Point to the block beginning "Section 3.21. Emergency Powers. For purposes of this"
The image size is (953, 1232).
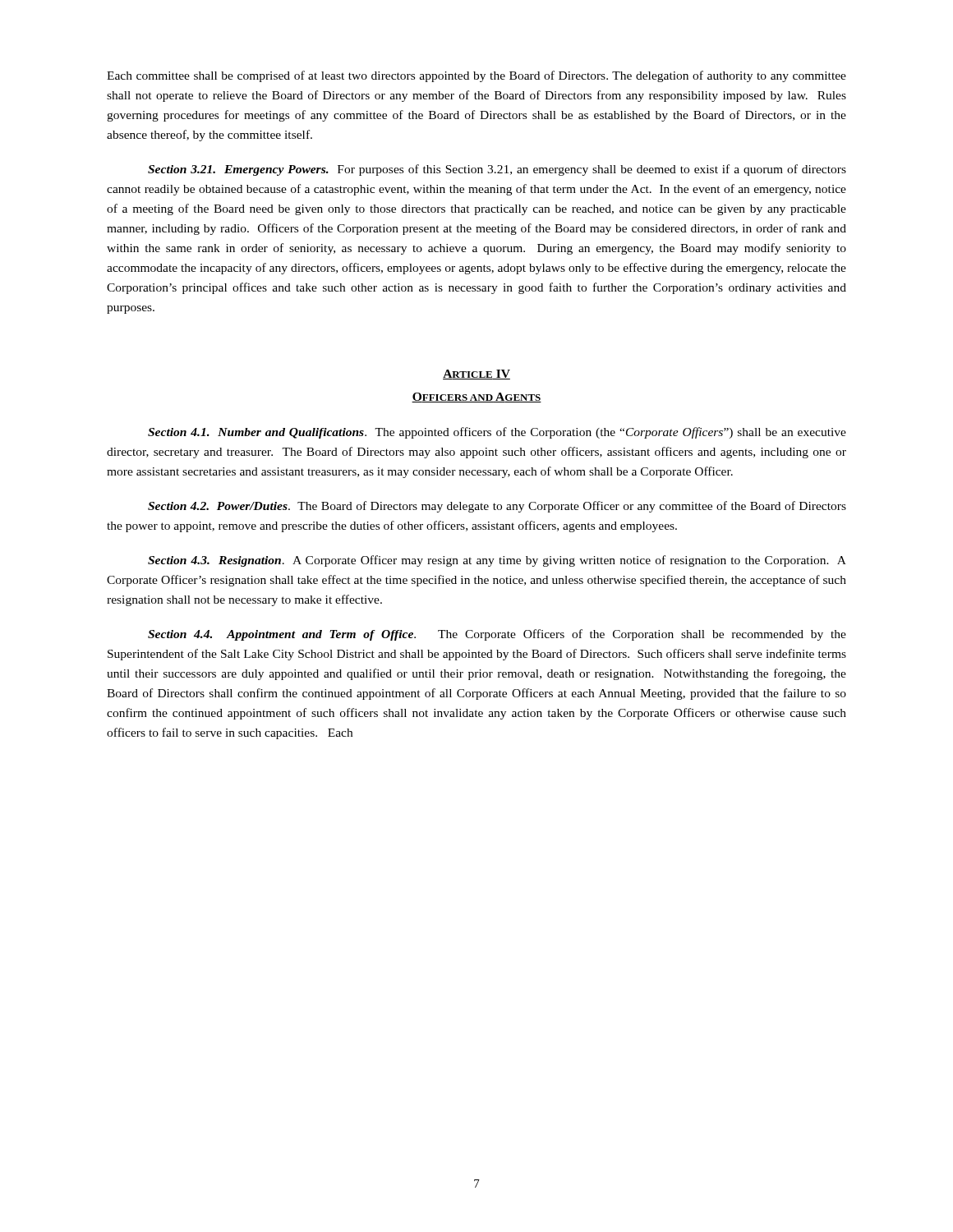pyautogui.click(x=476, y=238)
